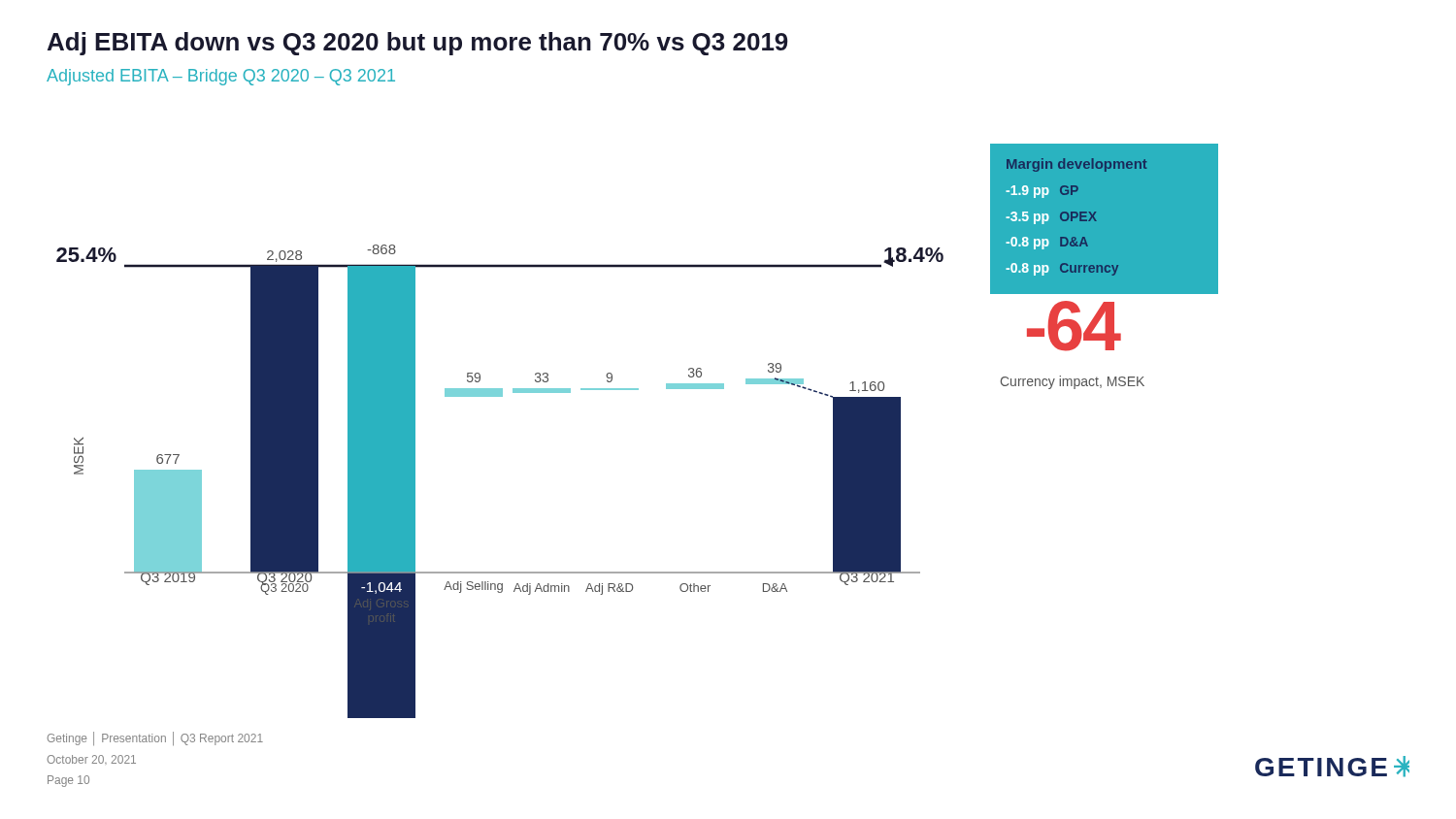
Task: Locate the waterfall chart
Action: coord(513,408)
